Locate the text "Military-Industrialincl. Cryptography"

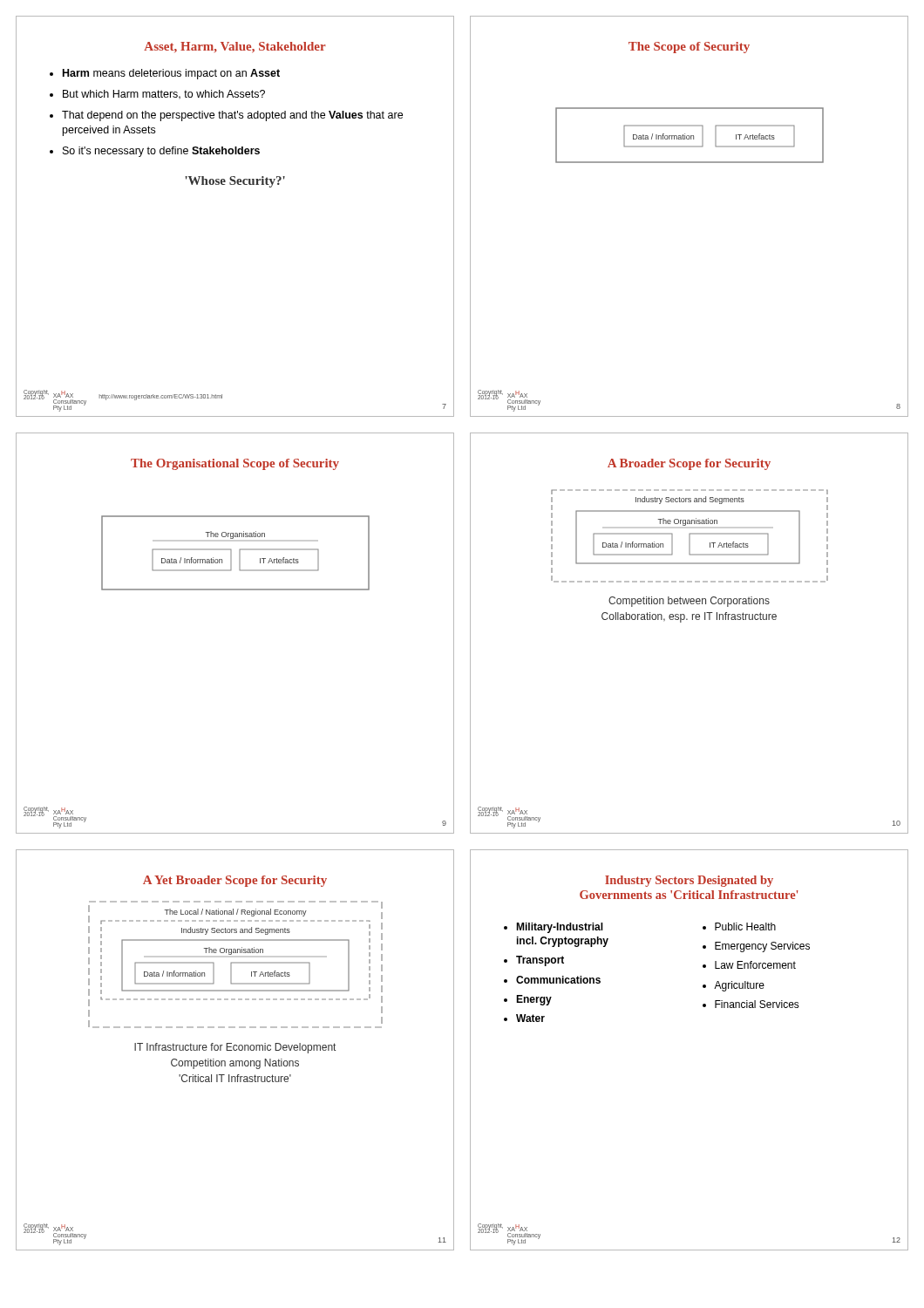593,934
